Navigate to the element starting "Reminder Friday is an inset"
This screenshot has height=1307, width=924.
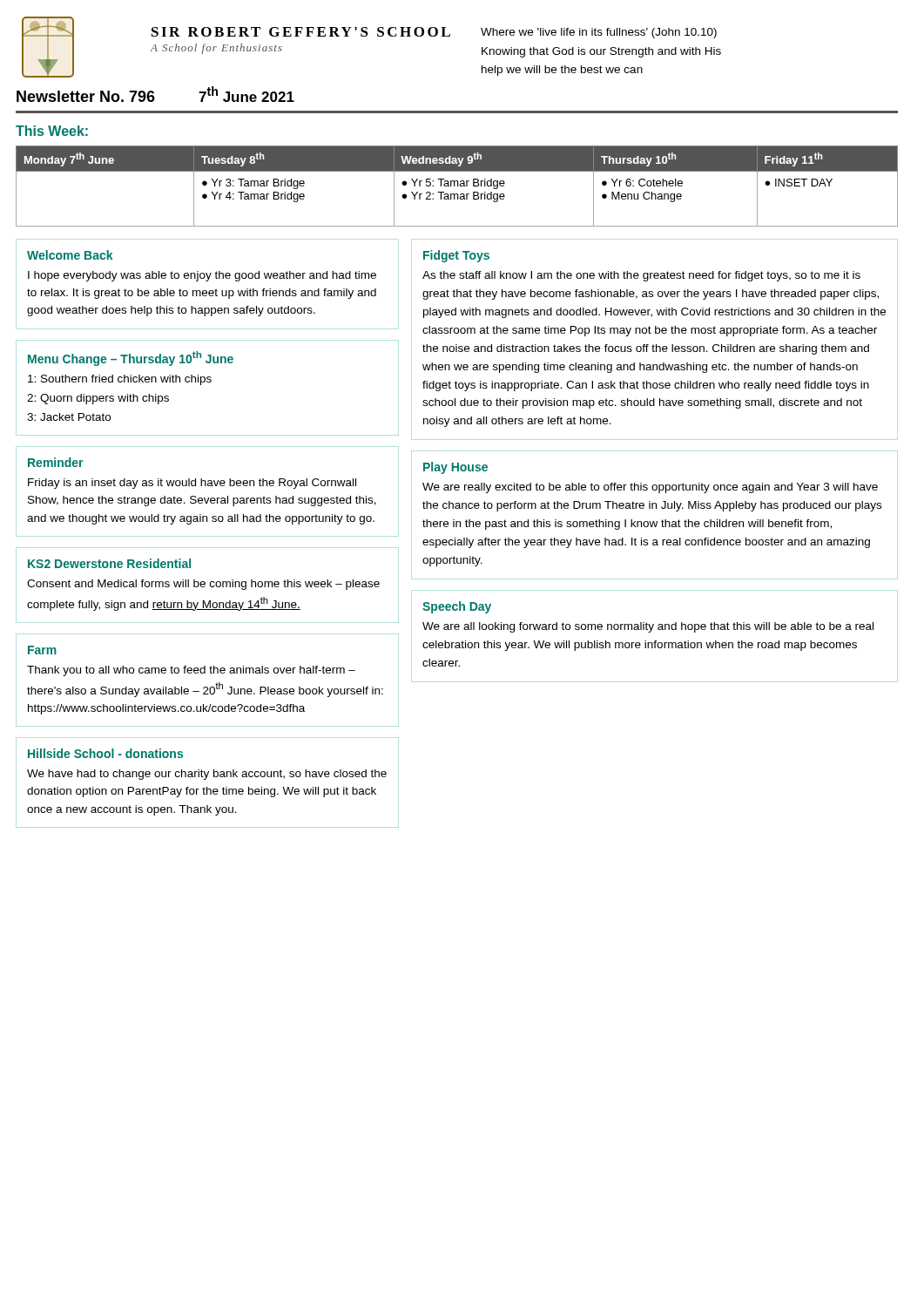coord(207,491)
